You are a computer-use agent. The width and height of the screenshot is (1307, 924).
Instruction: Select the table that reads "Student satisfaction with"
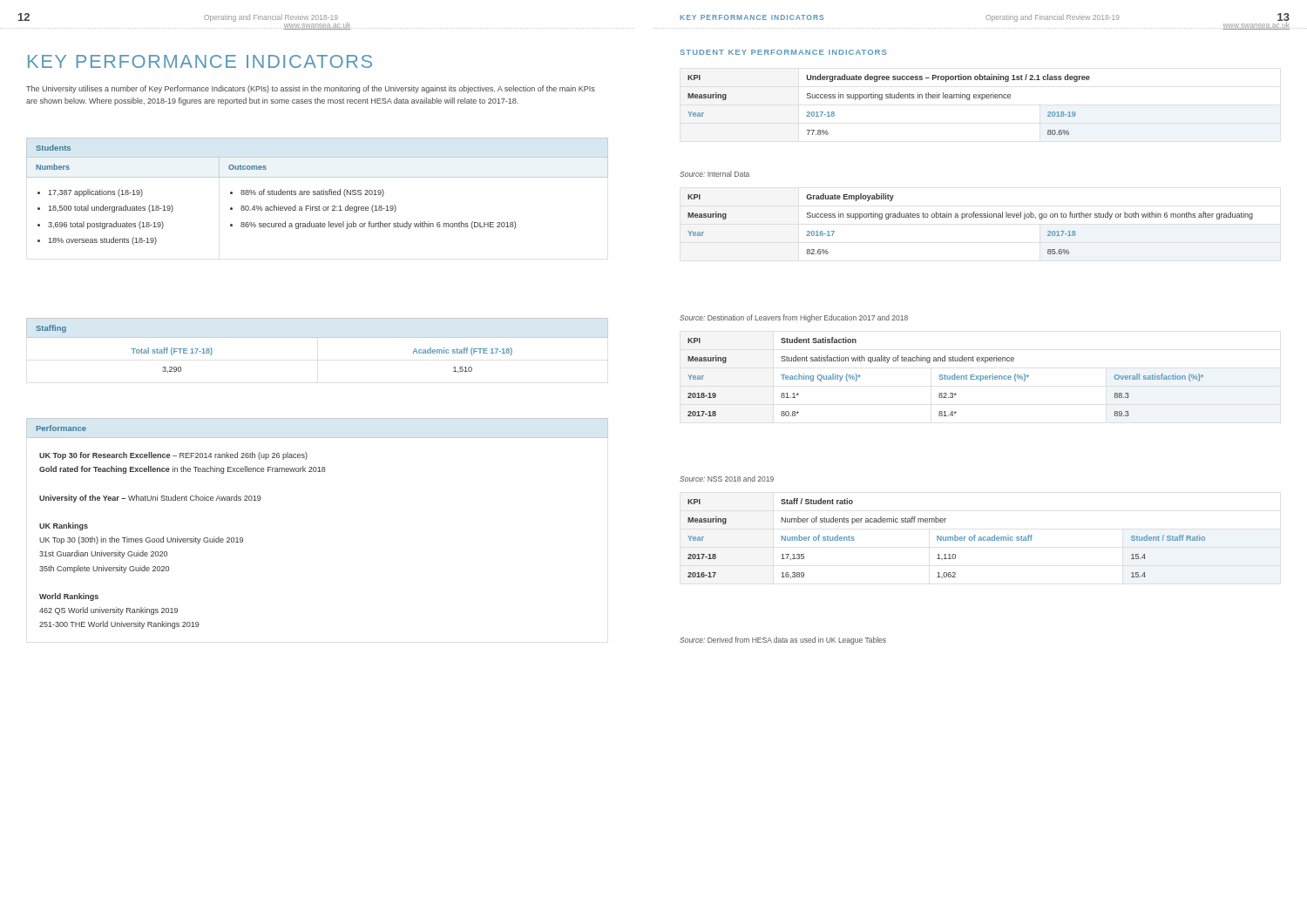point(980,377)
